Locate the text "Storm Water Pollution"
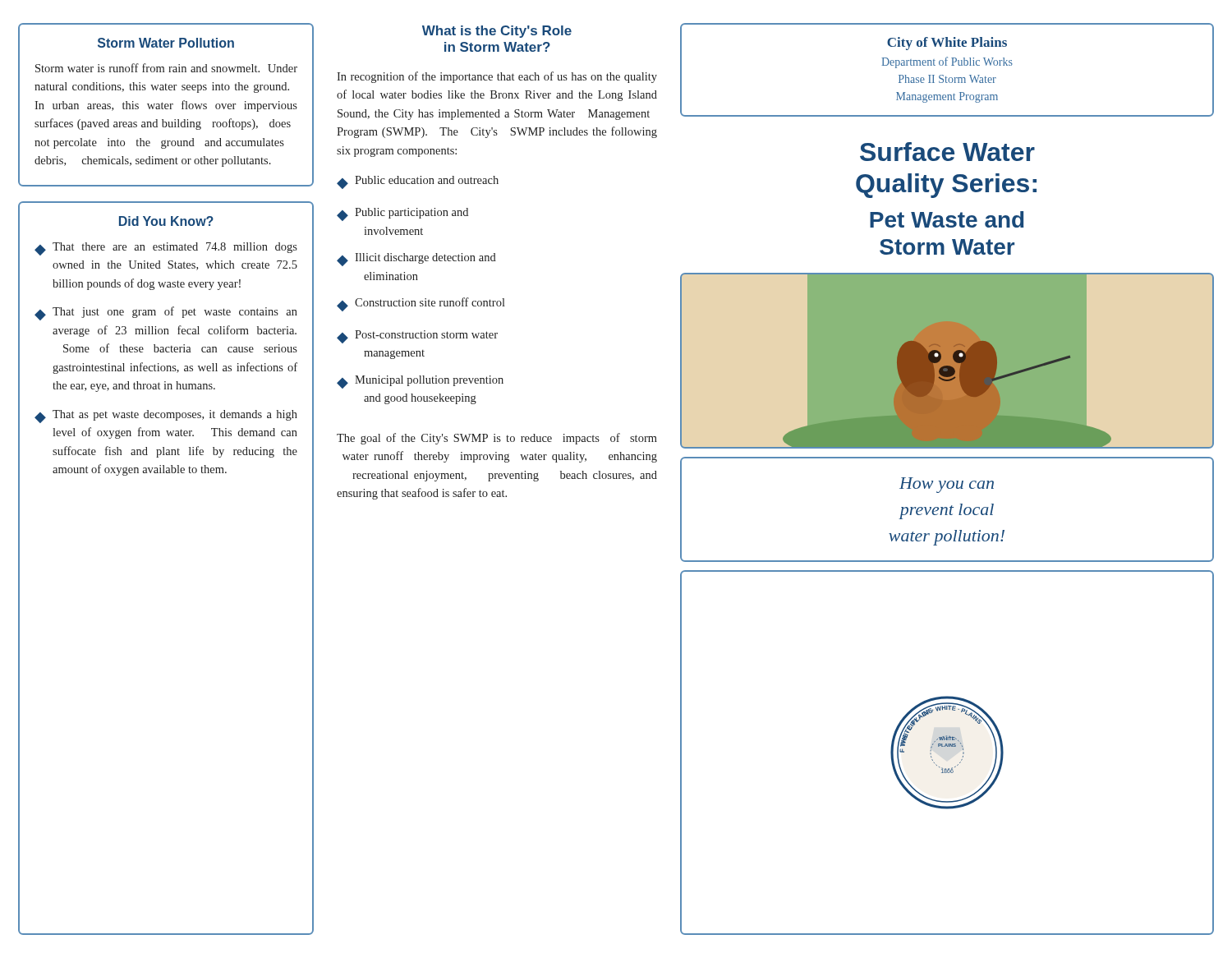1232x953 pixels. click(x=166, y=43)
